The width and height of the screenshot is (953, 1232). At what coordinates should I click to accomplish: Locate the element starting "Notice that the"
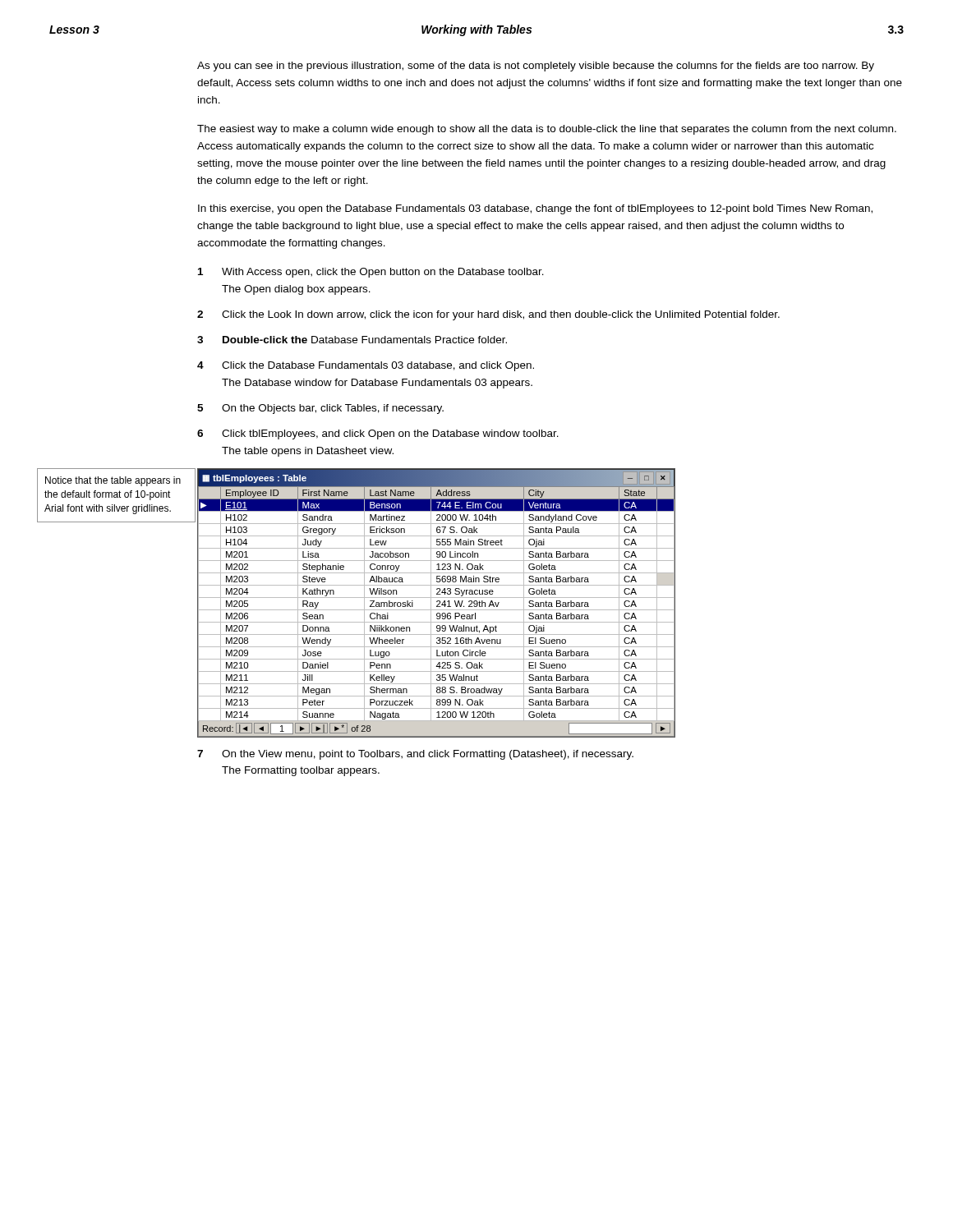113,494
